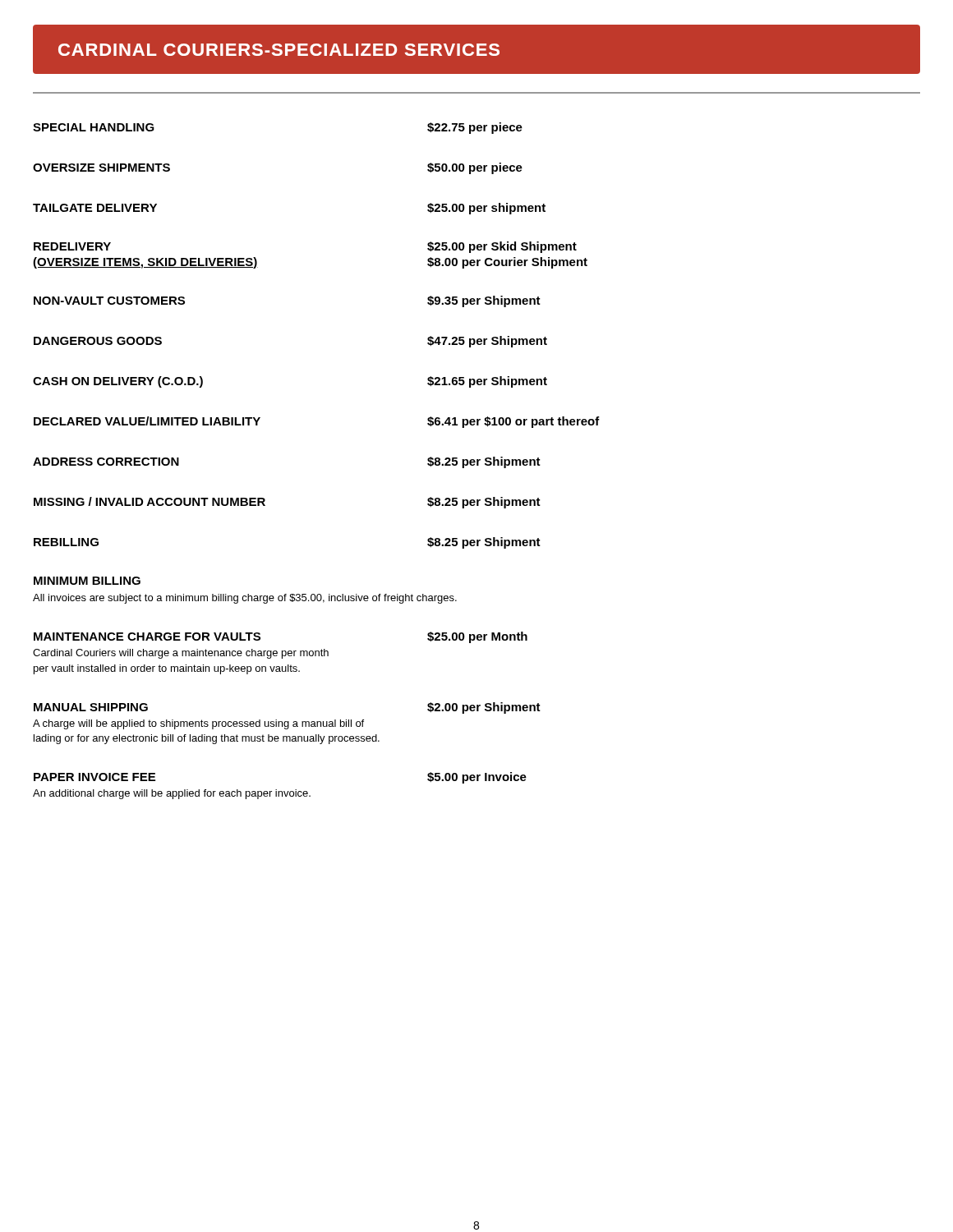
Task: Navigate to the passage starting "Cardinal Couriers will charge a maintenance"
Action: 181,660
